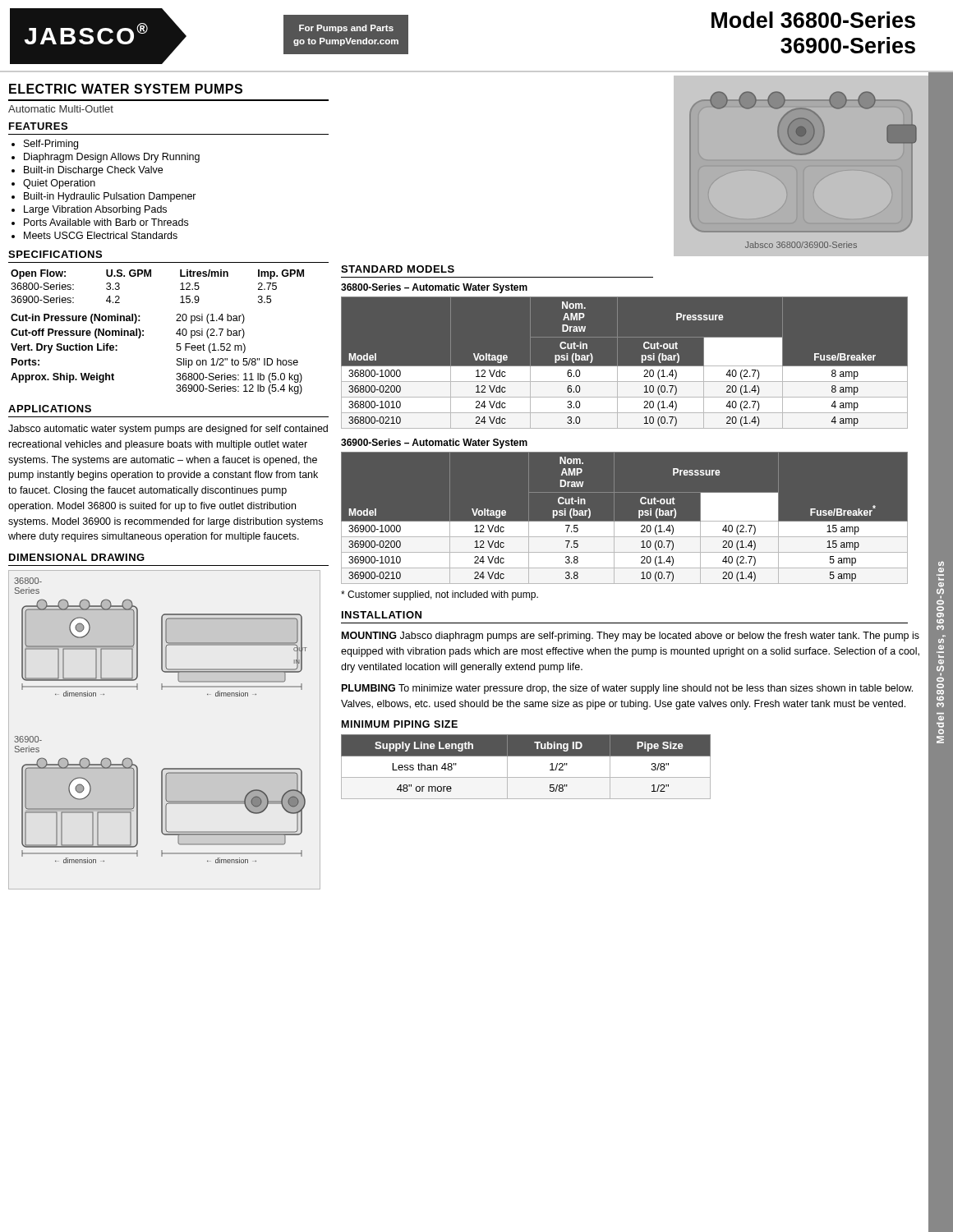Locate the footnote containing "Customer supplied, not included with pump."
The image size is (953, 1232).
[440, 595]
